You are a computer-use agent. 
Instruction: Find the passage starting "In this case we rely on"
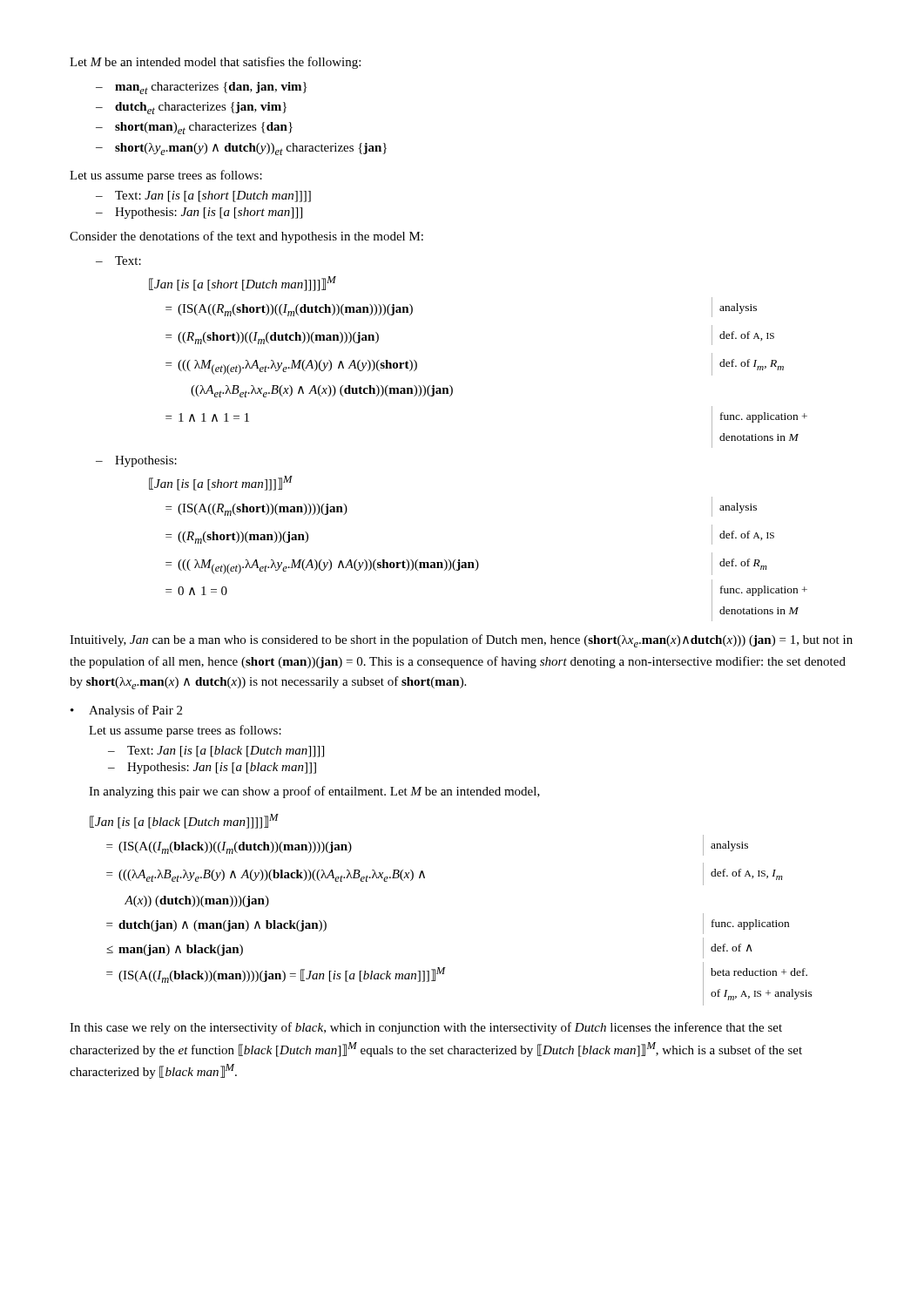(436, 1050)
